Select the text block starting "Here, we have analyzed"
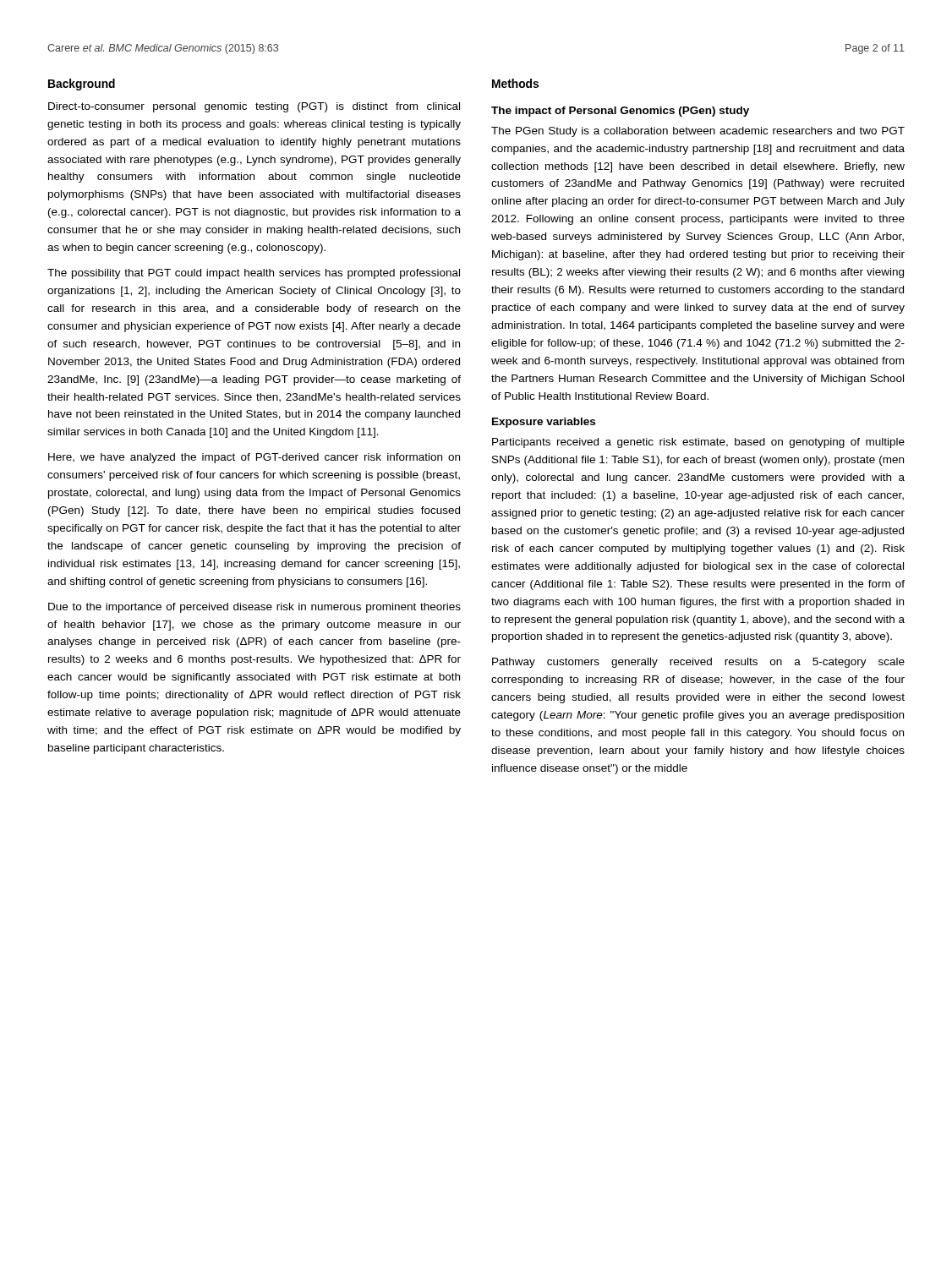This screenshot has width=952, height=1268. [254, 519]
